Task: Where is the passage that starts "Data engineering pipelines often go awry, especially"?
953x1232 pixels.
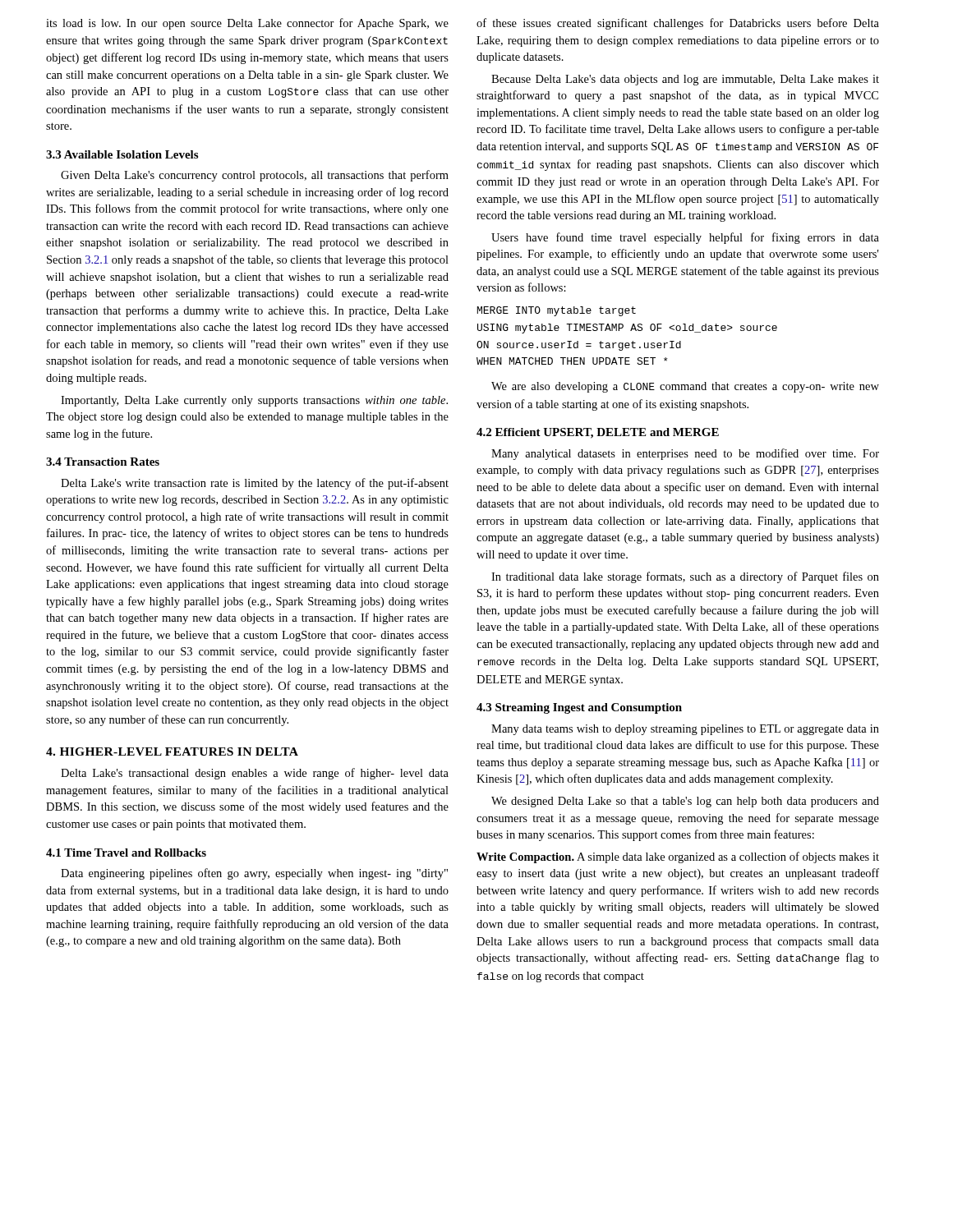Action: pos(247,907)
